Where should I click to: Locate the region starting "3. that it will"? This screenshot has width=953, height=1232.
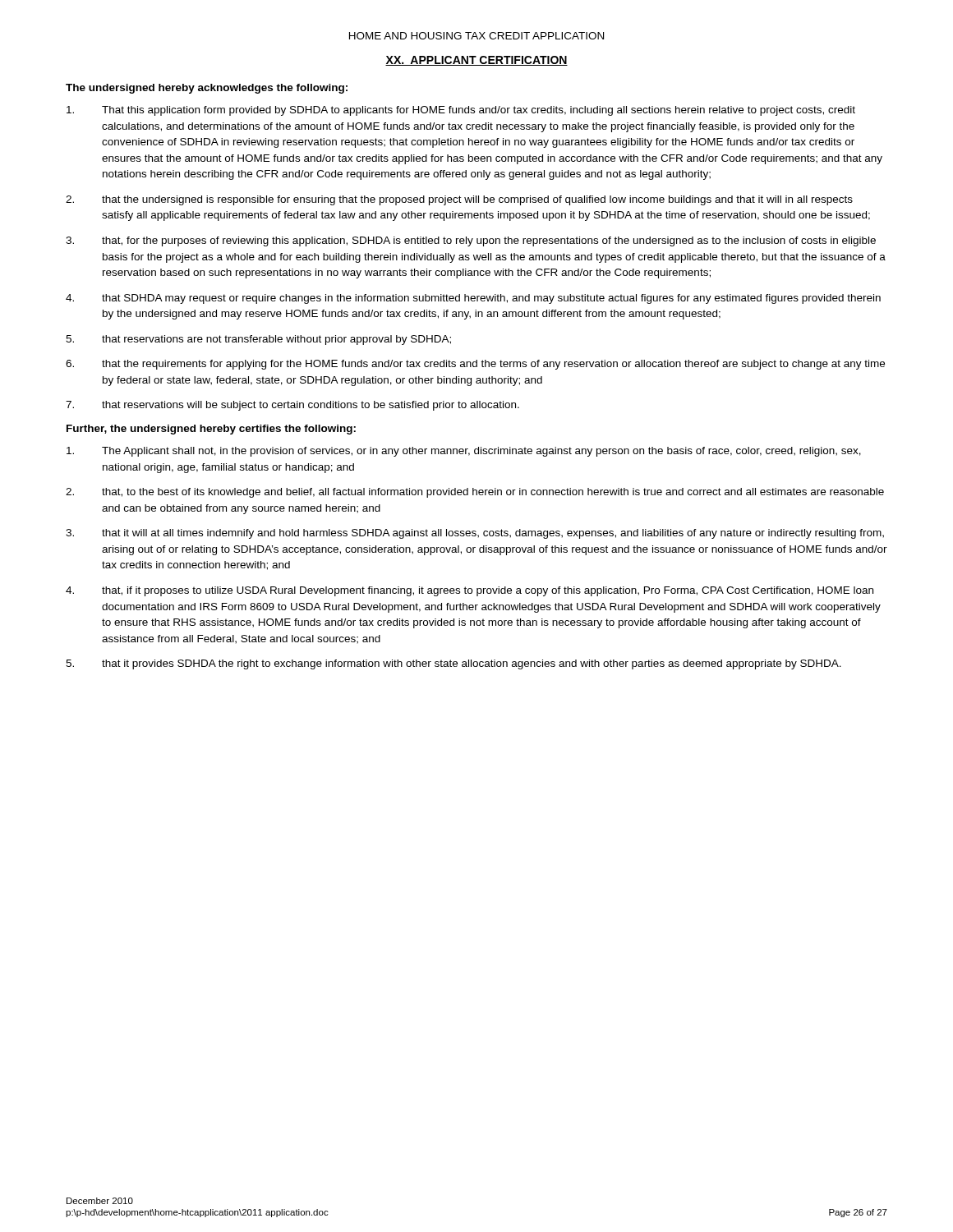pos(476,549)
